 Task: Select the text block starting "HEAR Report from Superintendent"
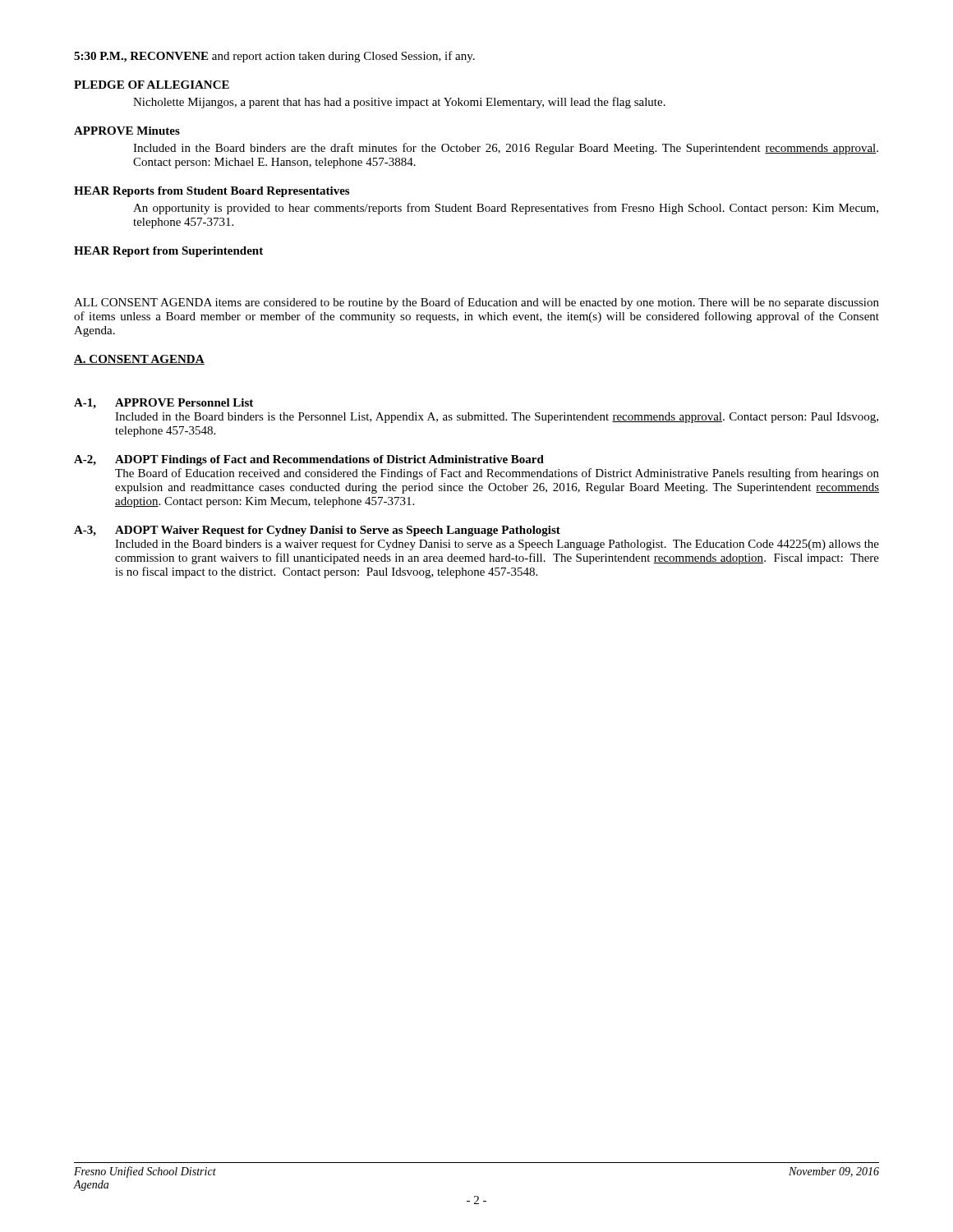(168, 252)
